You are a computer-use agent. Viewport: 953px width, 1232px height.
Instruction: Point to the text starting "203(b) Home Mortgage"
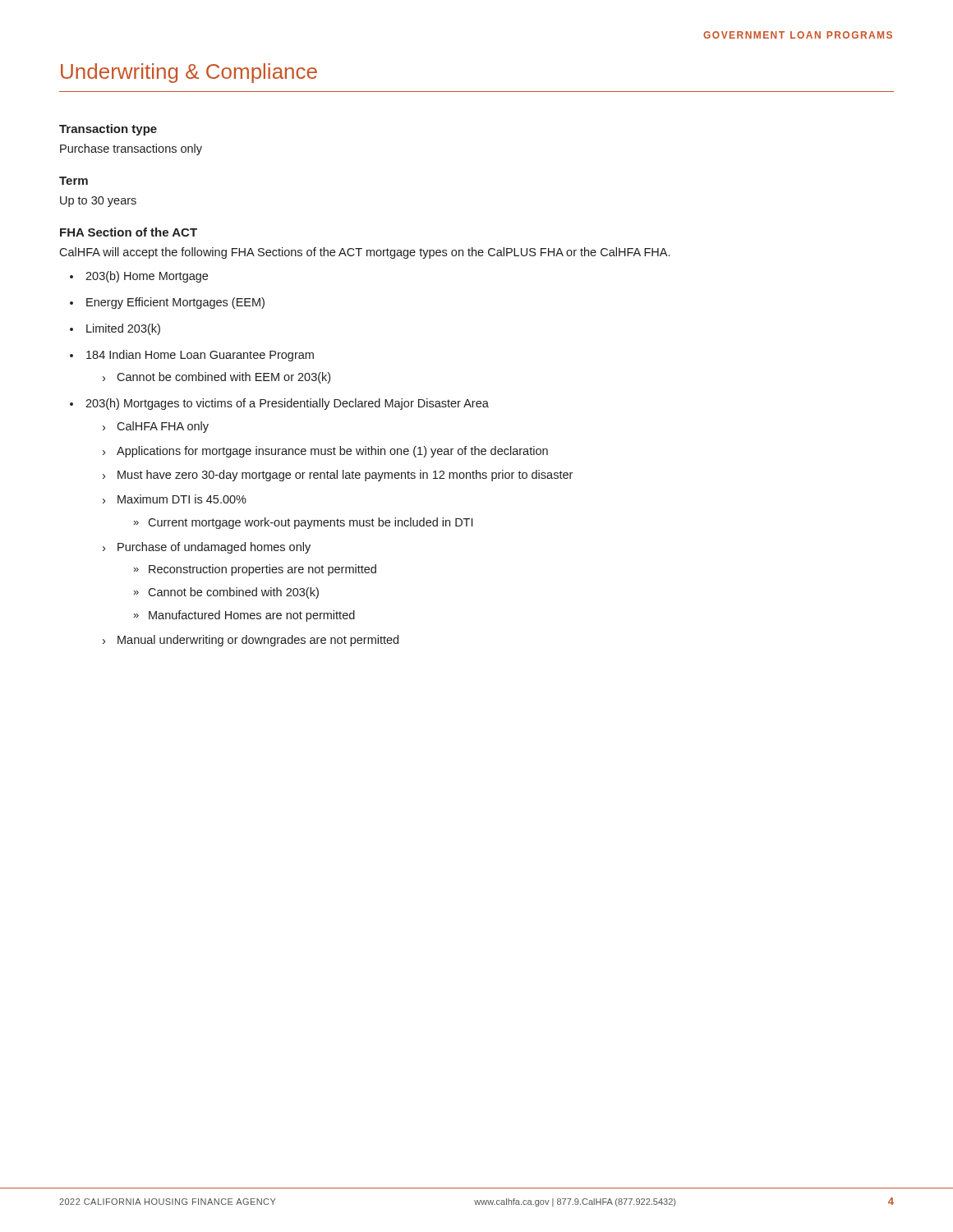147,276
